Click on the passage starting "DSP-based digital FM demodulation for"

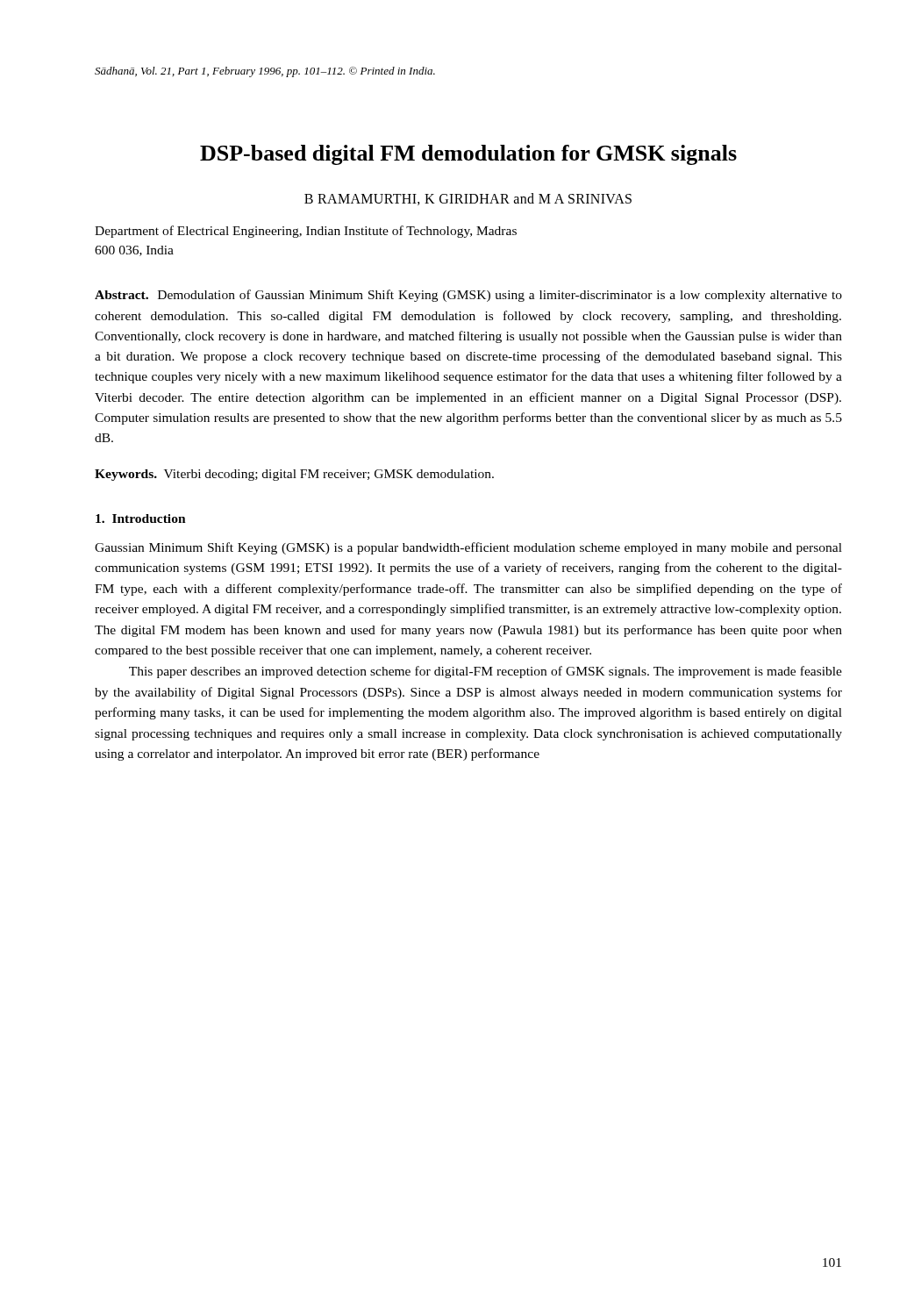point(468,200)
